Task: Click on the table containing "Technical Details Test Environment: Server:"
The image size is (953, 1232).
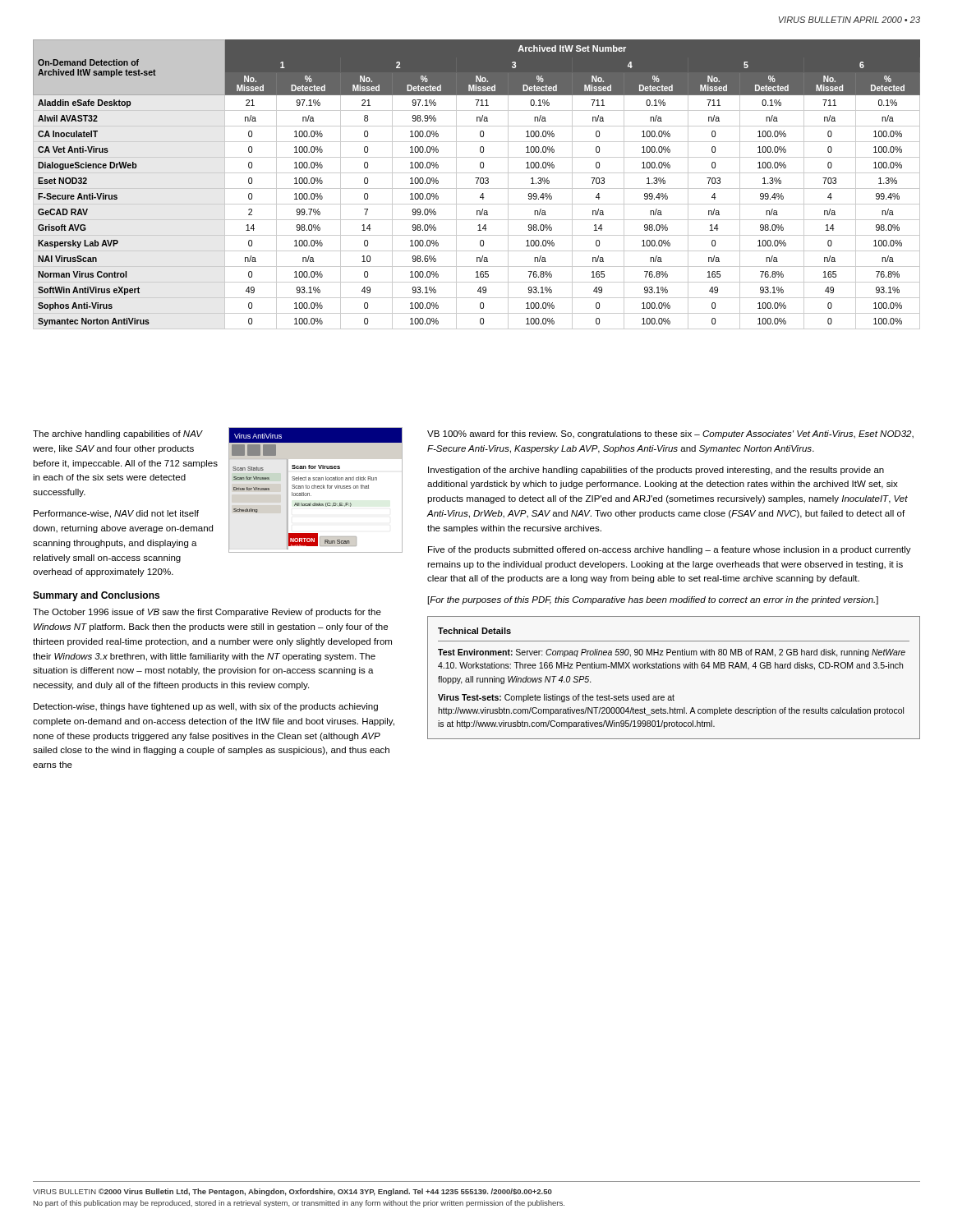Action: [x=674, y=677]
